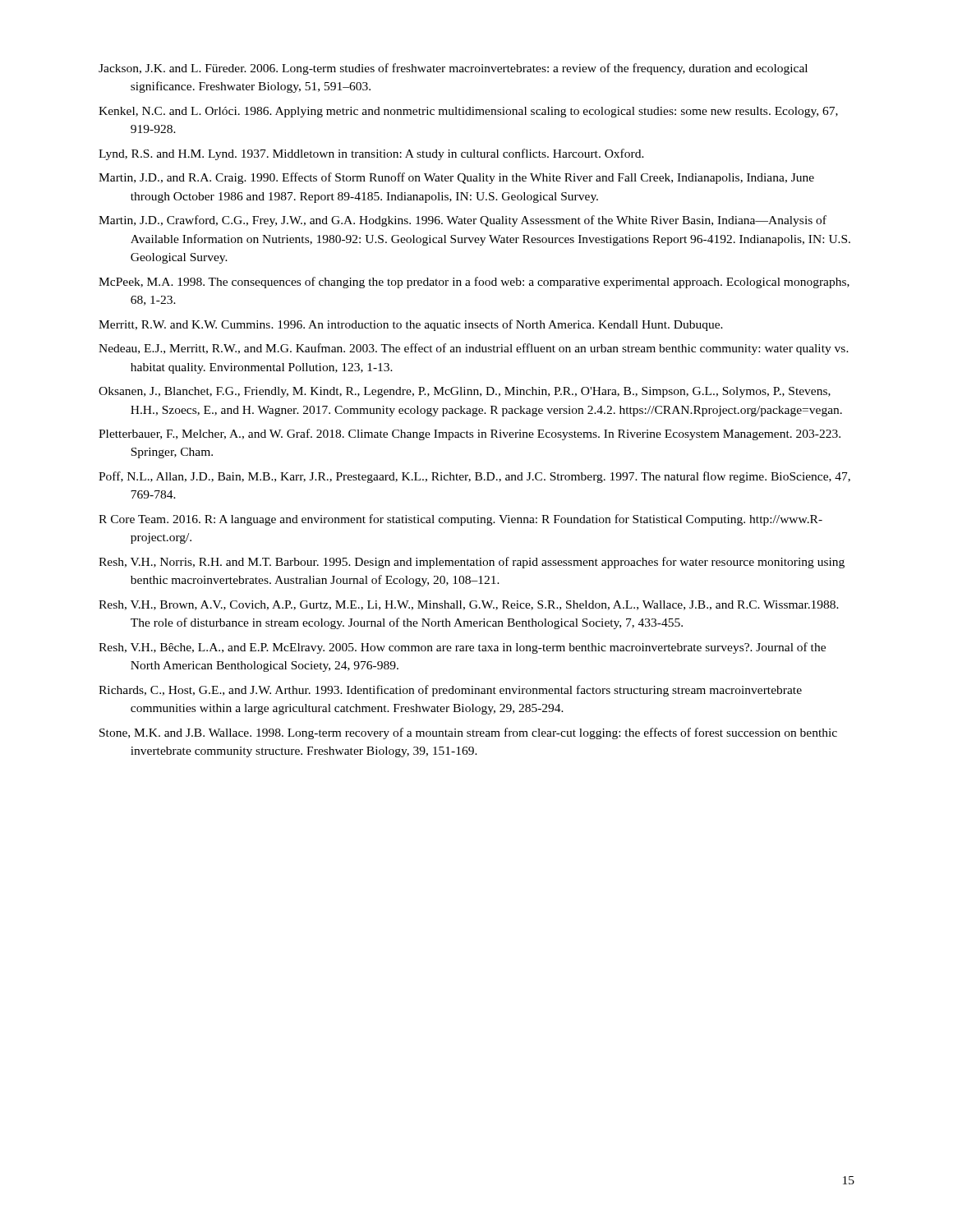Where is the passage that starts "Poff, N.L., Allan, J.D., Bain,"?

pos(475,485)
